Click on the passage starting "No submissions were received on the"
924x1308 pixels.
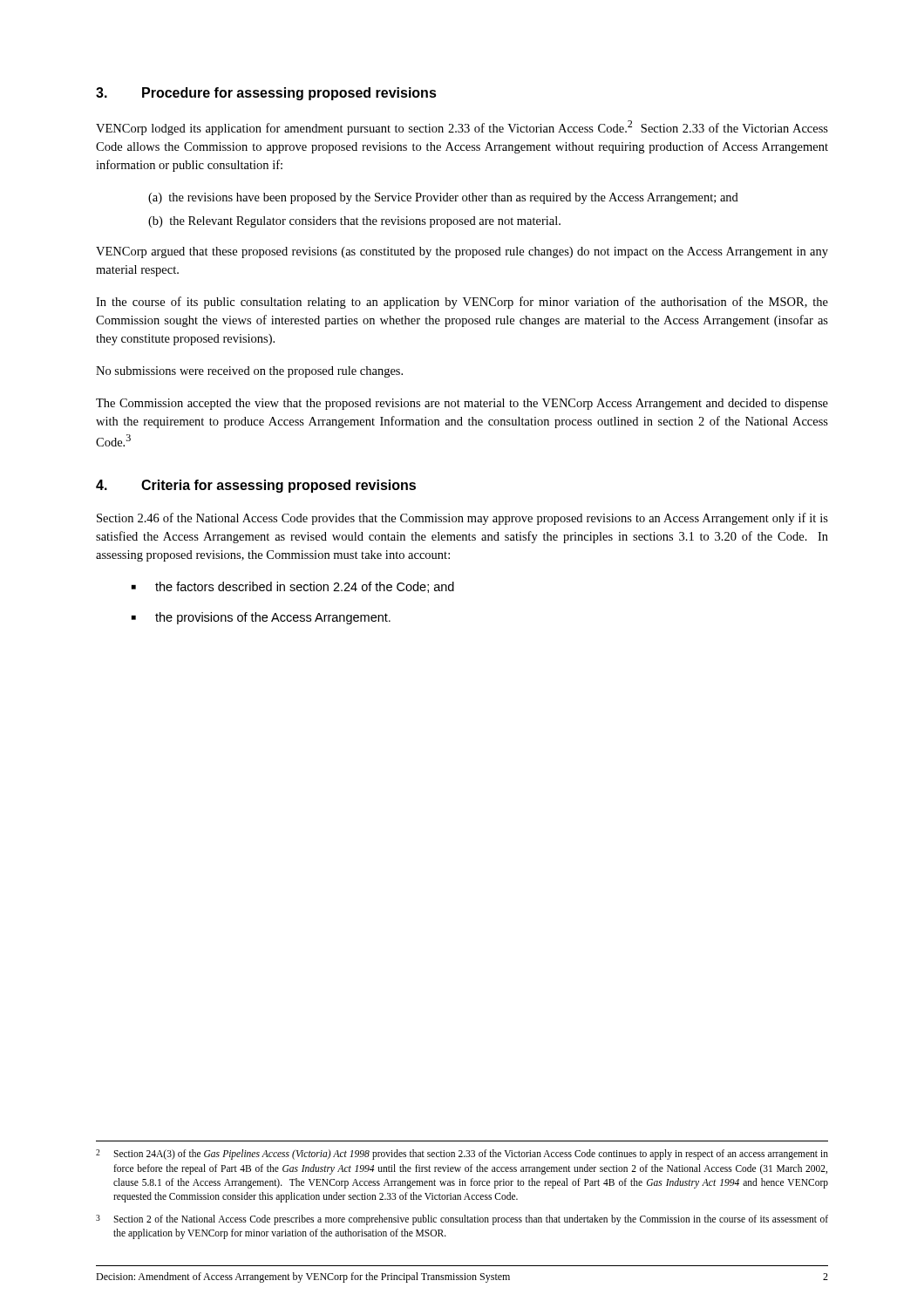click(x=250, y=371)
